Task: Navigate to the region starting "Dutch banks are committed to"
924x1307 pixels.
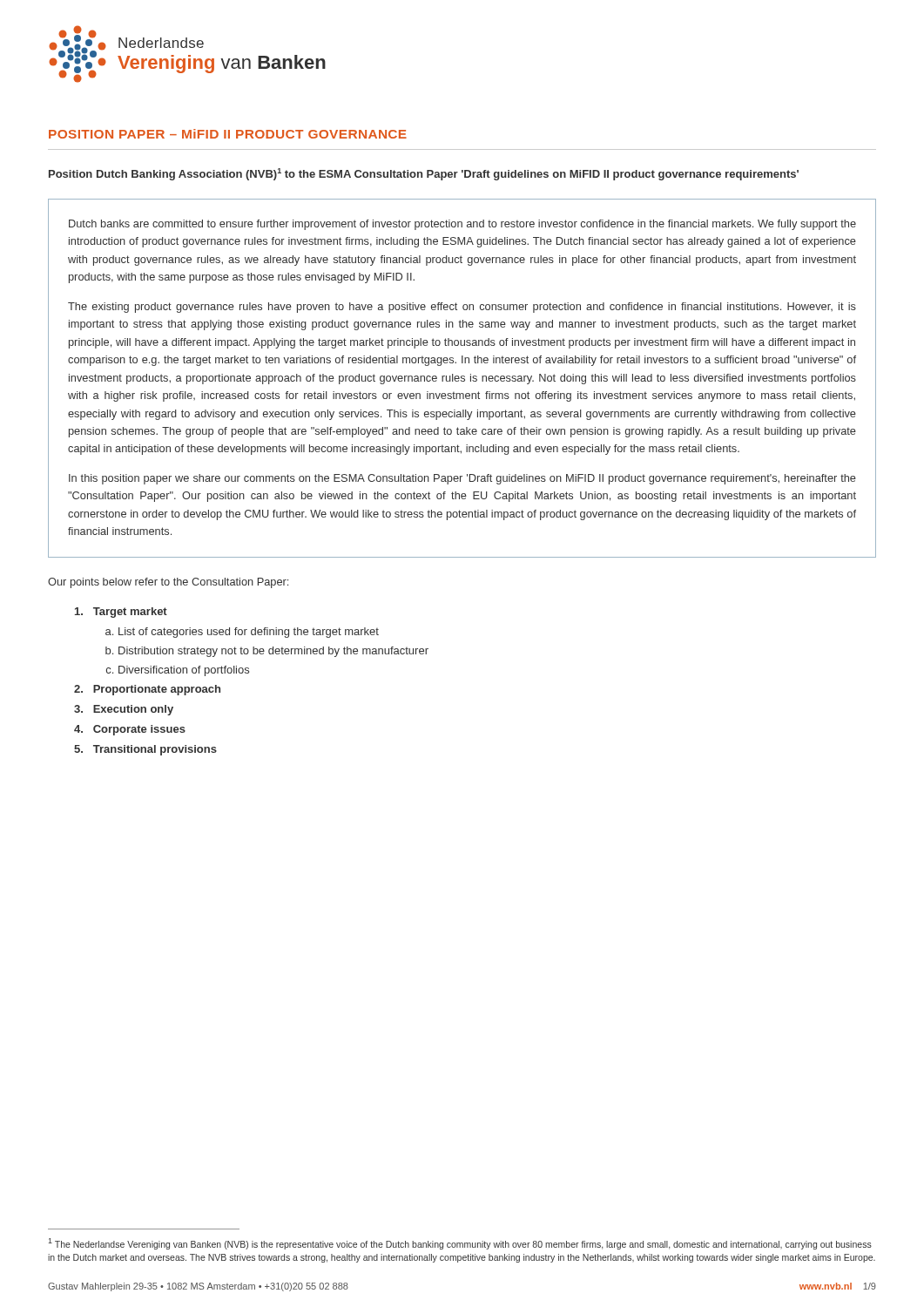Action: pos(462,378)
